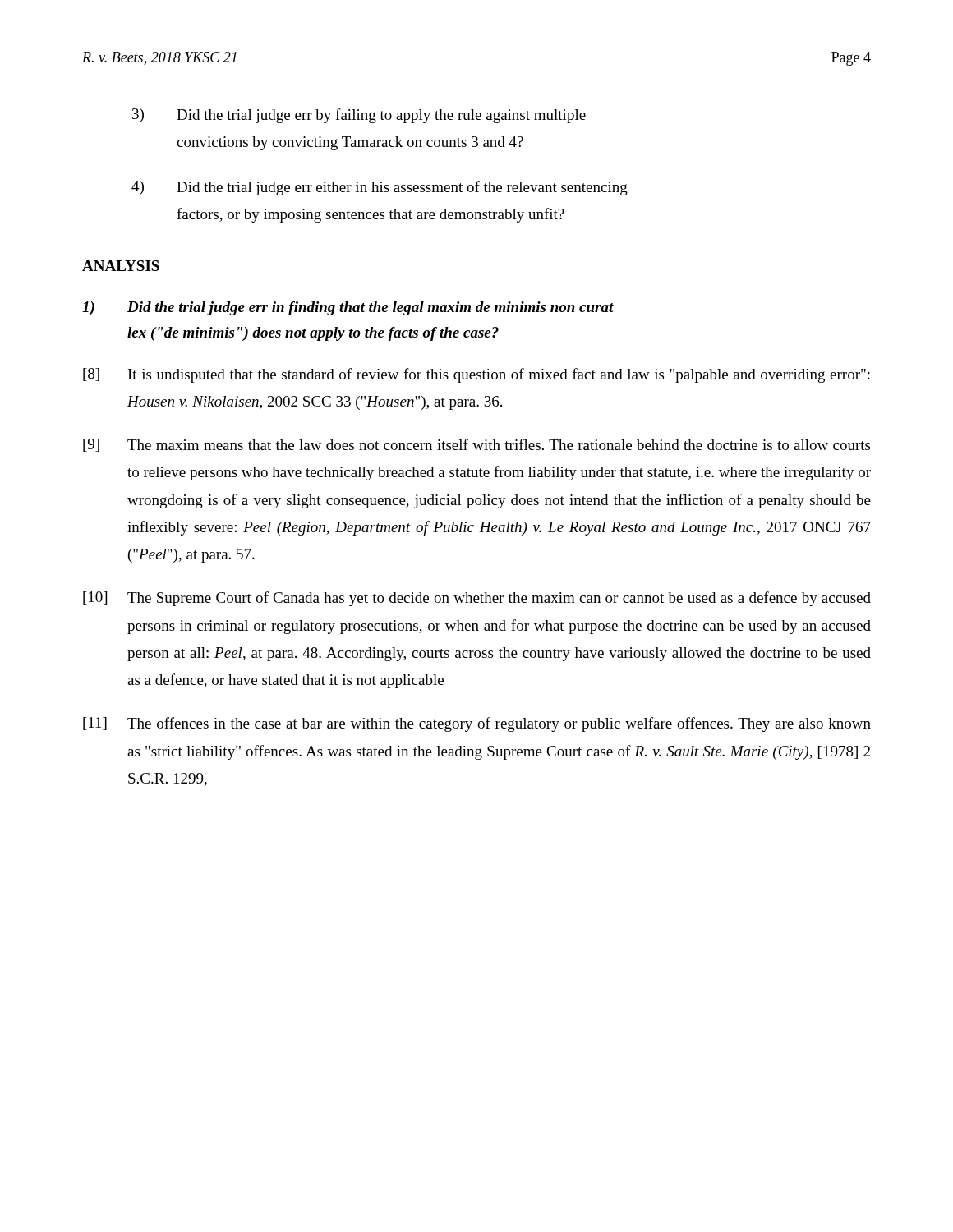The width and height of the screenshot is (953, 1232).
Task: Find the block on this page that starts "[8] It is undisputed that the"
Action: (x=476, y=388)
